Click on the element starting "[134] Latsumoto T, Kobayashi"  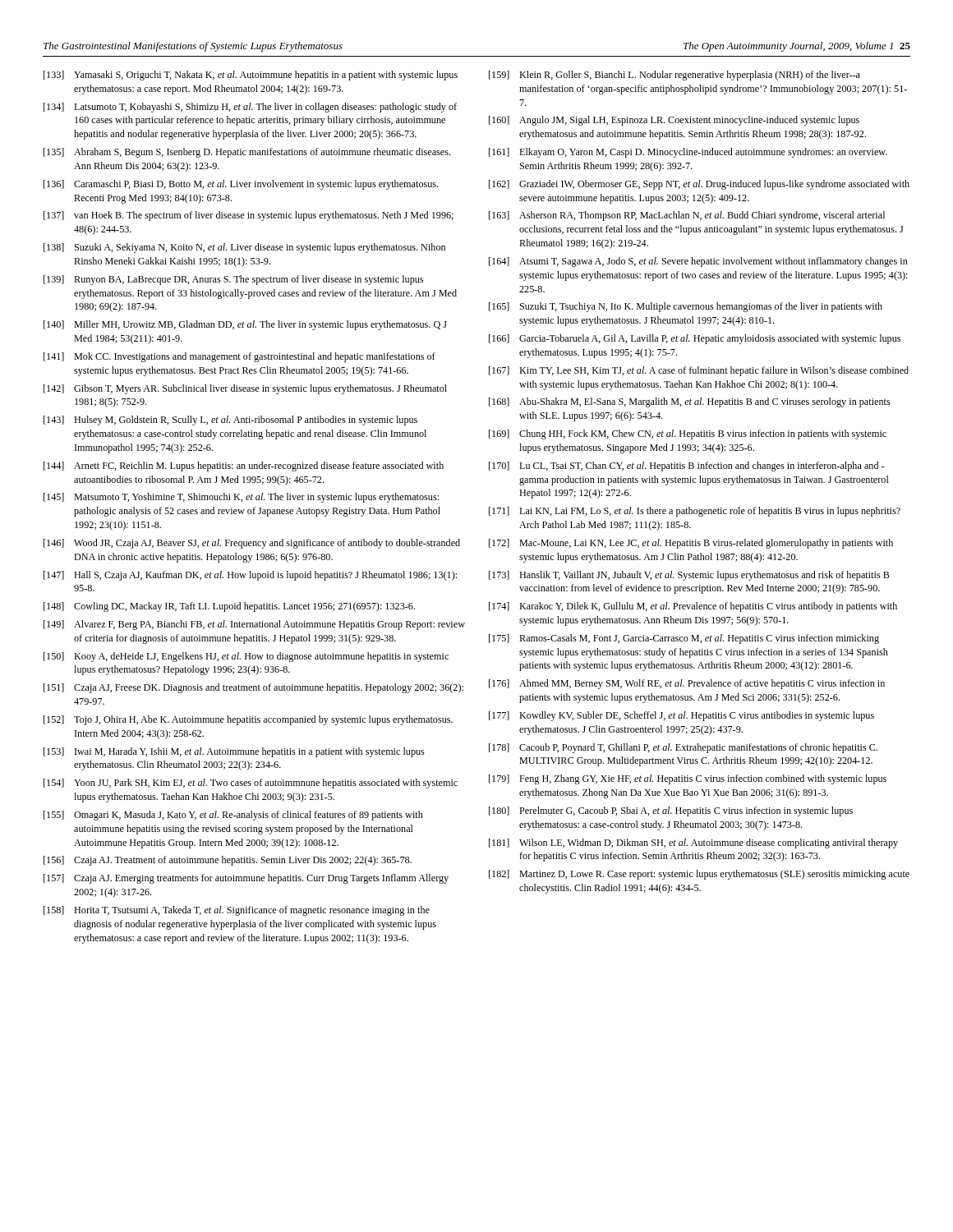tap(254, 121)
